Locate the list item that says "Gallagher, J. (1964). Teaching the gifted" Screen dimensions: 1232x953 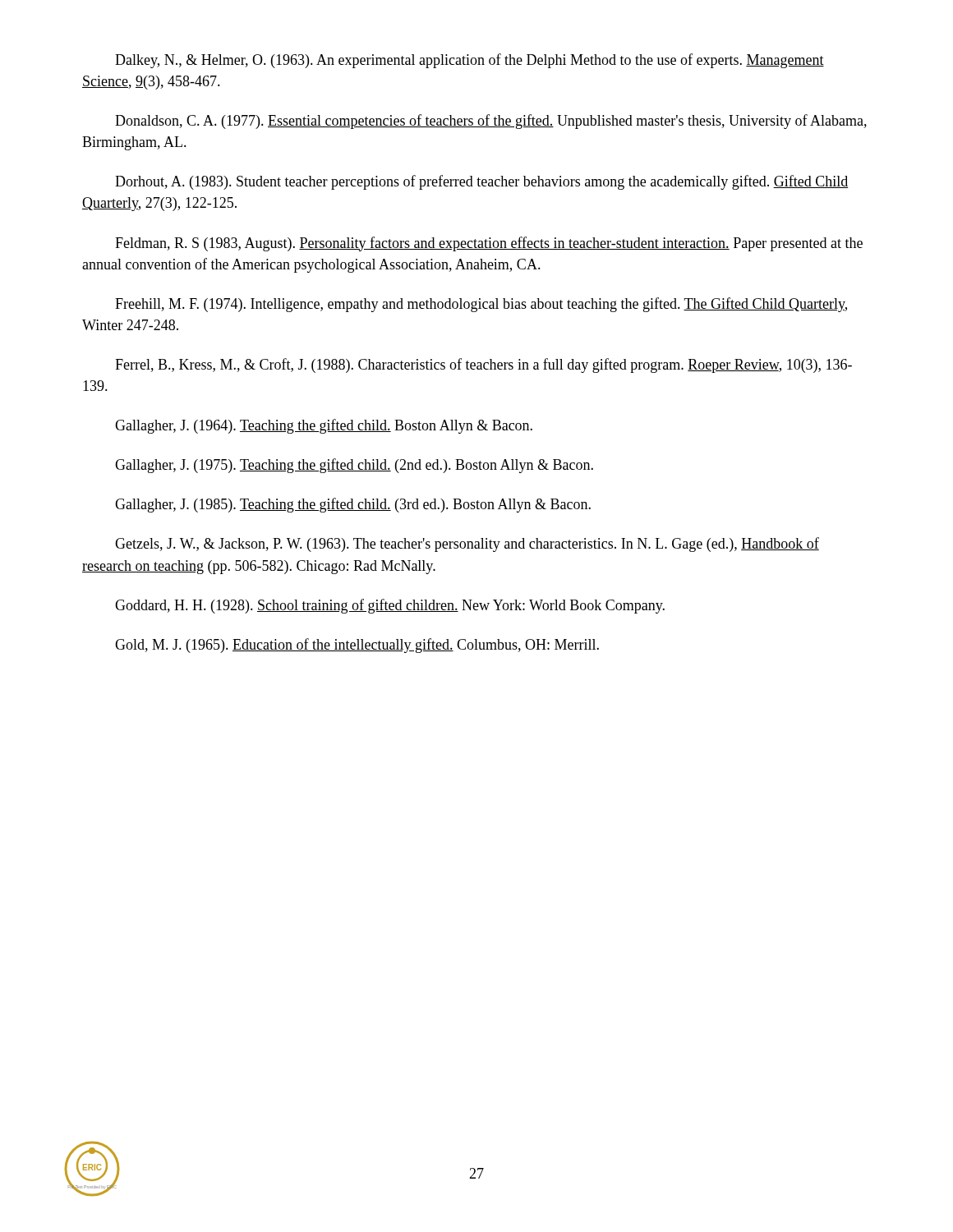tap(324, 426)
